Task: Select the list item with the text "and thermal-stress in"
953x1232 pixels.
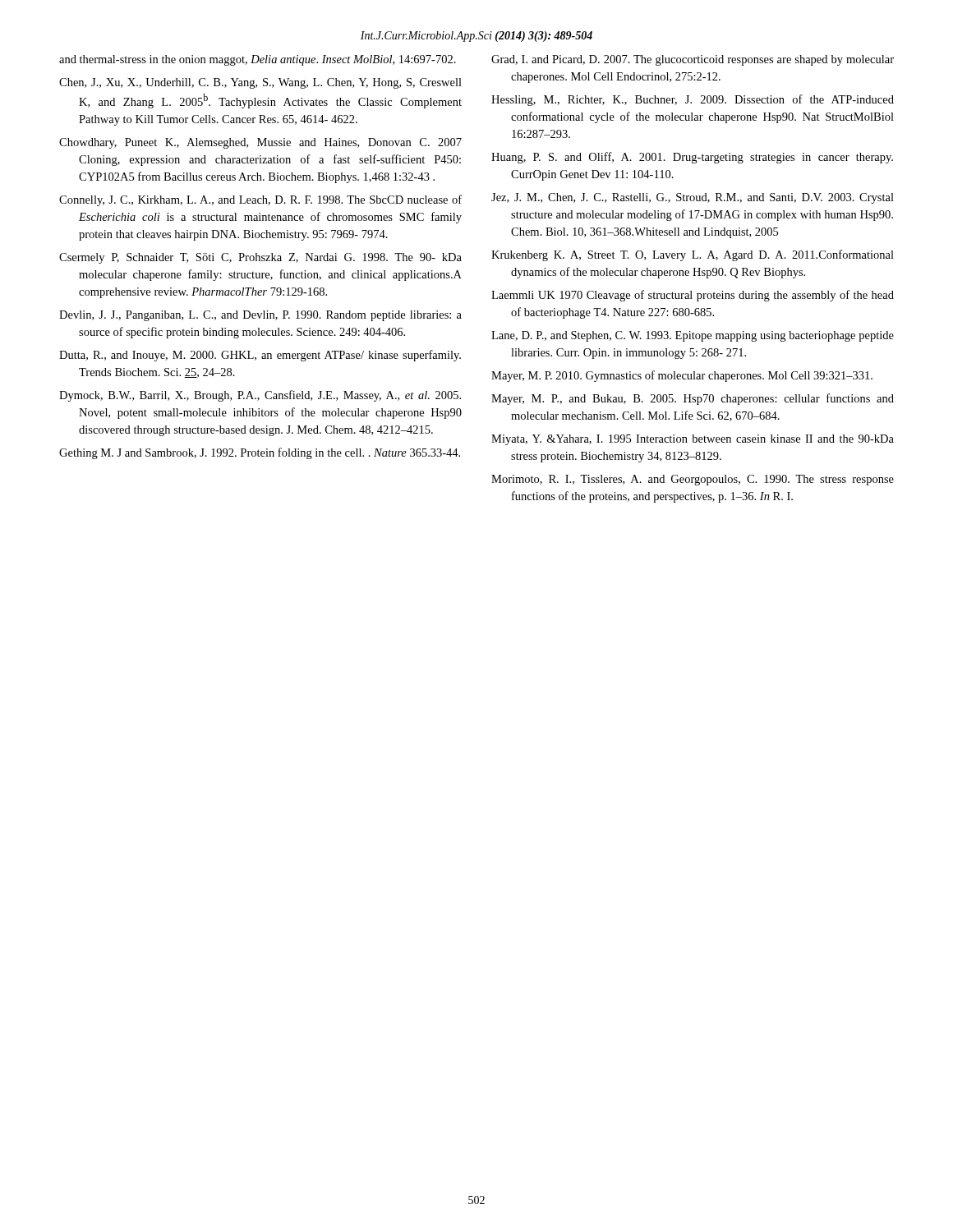Action: coord(258,59)
